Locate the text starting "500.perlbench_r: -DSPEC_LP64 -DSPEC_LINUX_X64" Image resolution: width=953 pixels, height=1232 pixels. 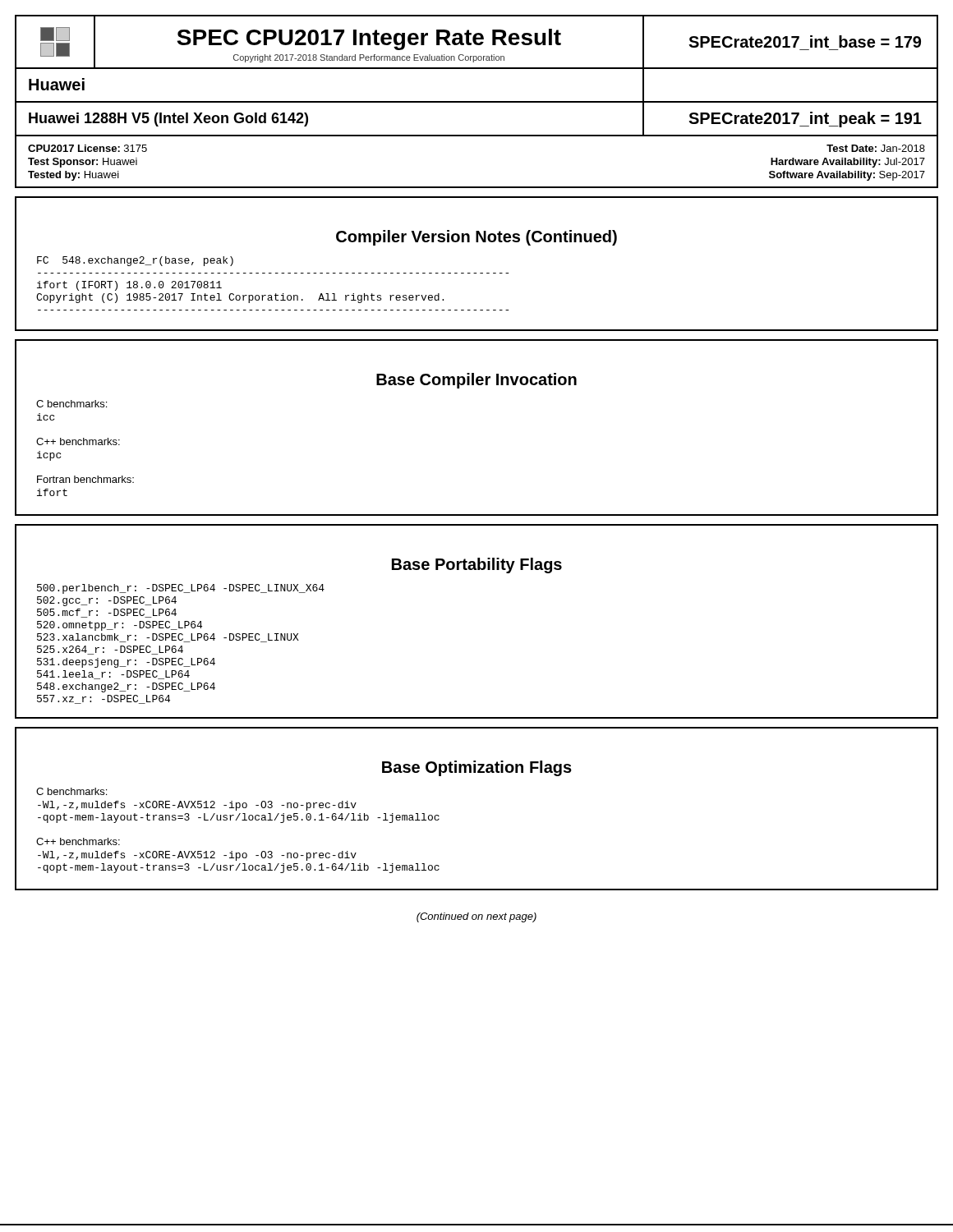[180, 589]
